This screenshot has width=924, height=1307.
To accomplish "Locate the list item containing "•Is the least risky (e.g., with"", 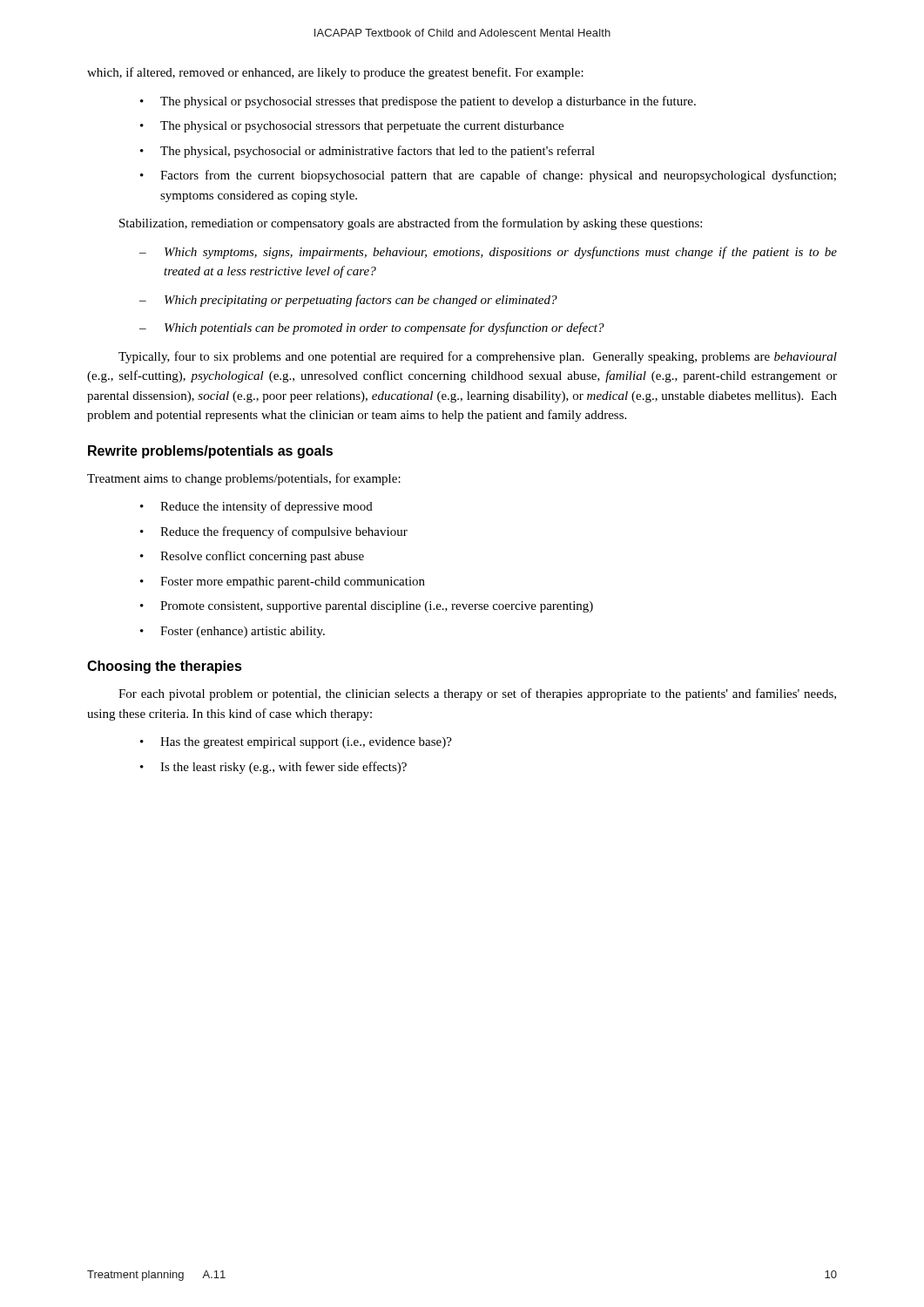I will pyautogui.click(x=273, y=768).
